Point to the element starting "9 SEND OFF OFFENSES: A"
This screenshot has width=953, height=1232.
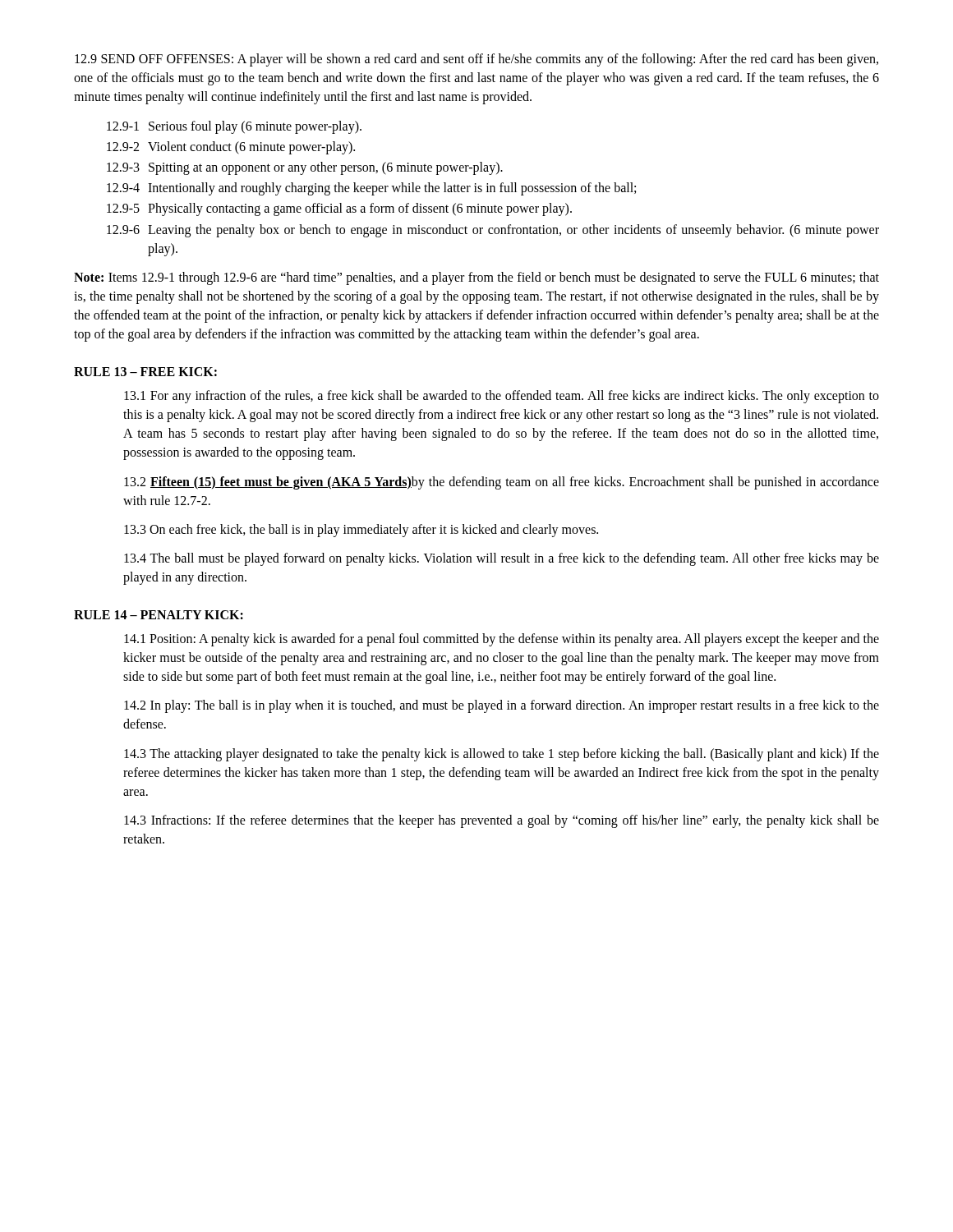(x=476, y=78)
